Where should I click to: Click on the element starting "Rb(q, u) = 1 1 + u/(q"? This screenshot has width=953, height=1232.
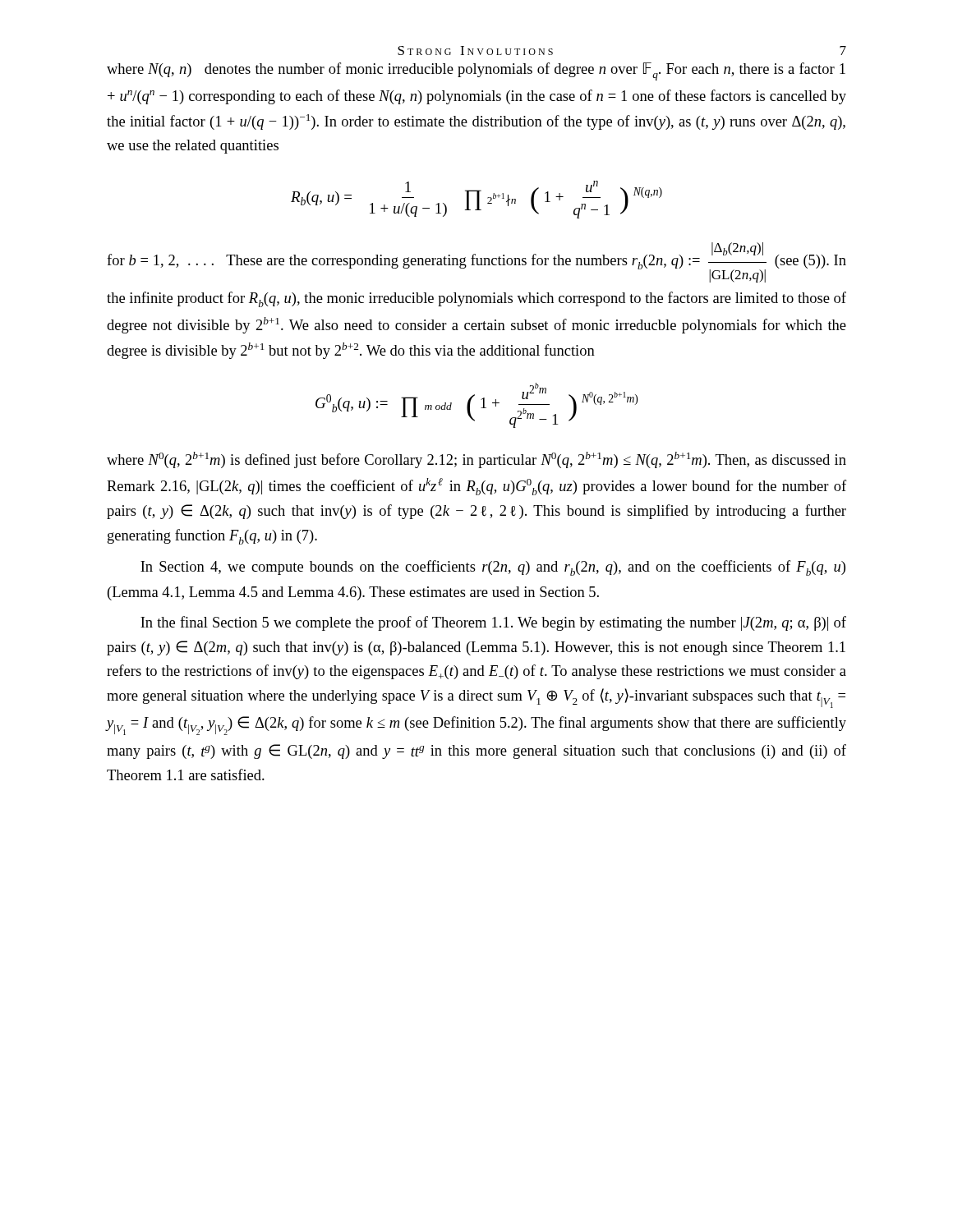[x=476, y=198]
